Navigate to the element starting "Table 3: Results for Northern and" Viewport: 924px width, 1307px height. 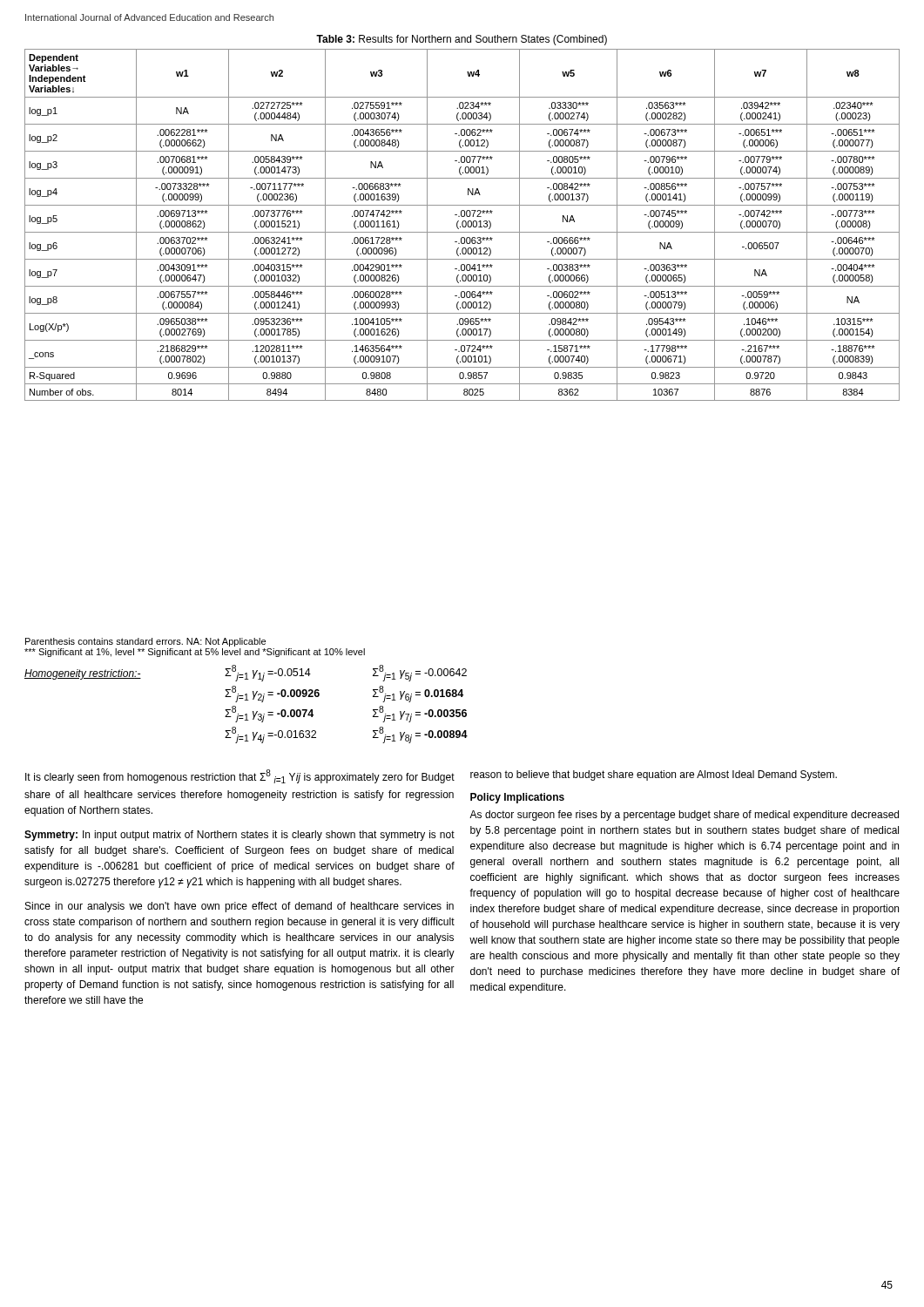tap(462, 39)
